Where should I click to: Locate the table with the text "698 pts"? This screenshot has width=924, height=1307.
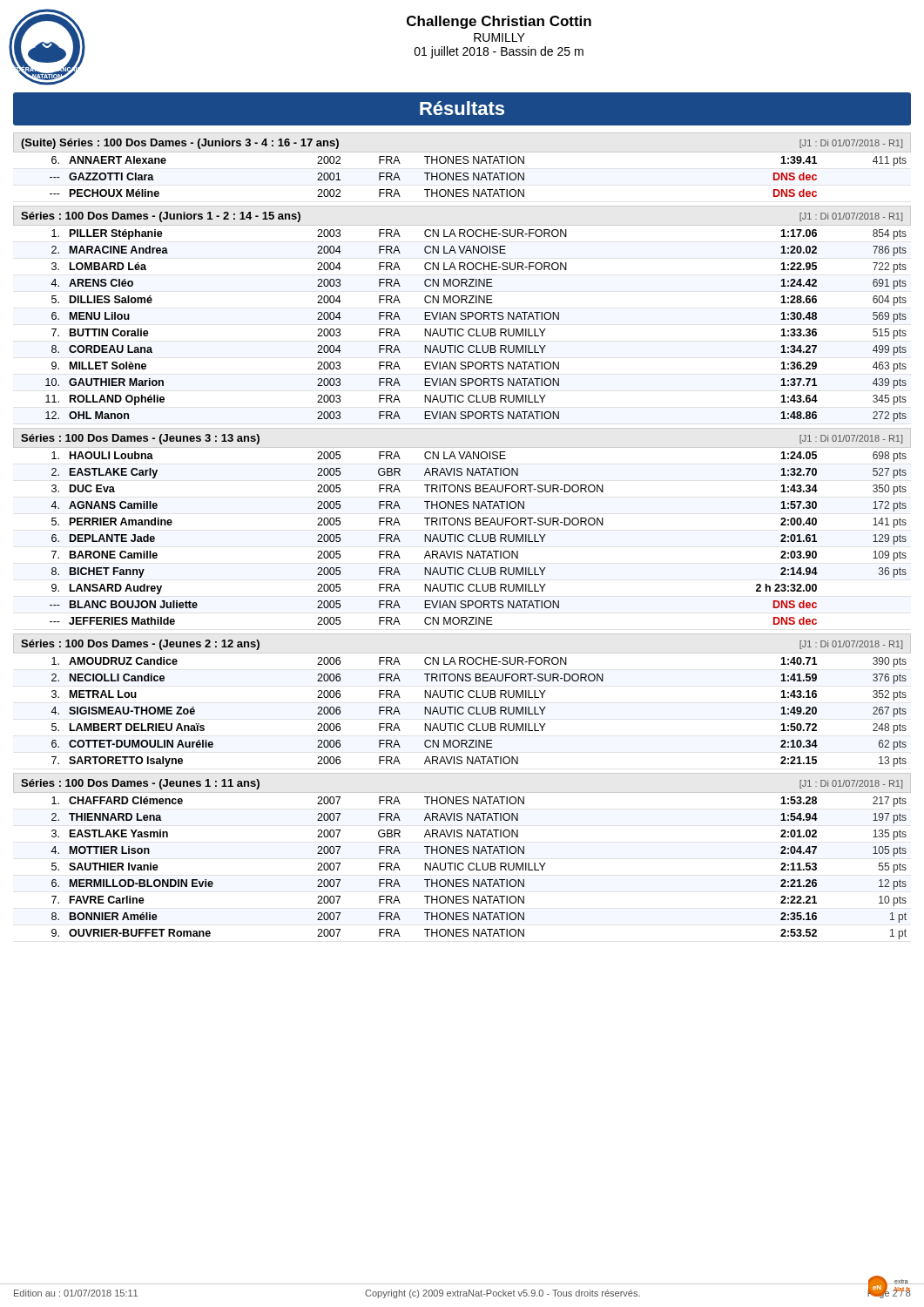point(462,539)
